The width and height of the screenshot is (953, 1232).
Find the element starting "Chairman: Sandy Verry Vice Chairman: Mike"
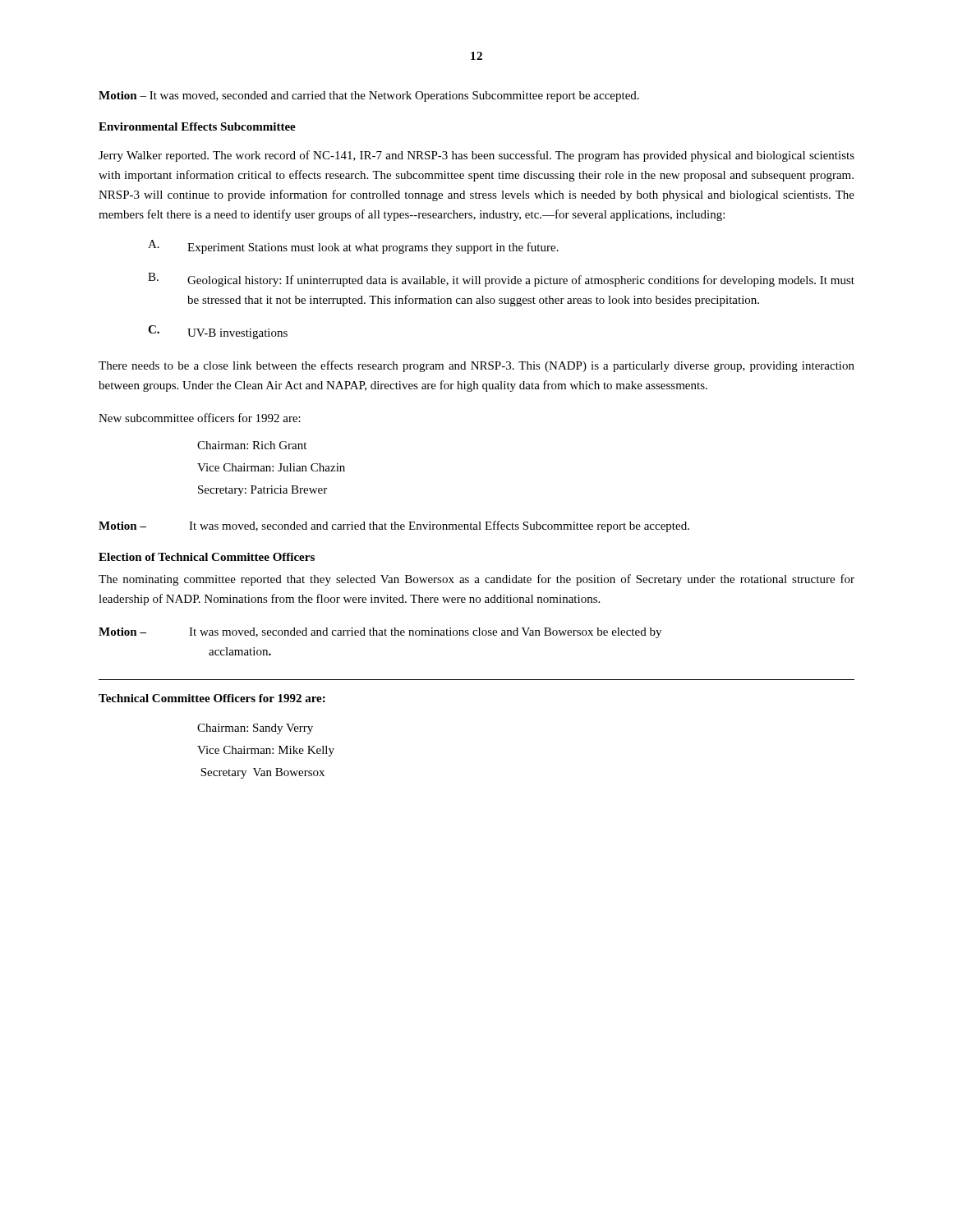(x=266, y=749)
